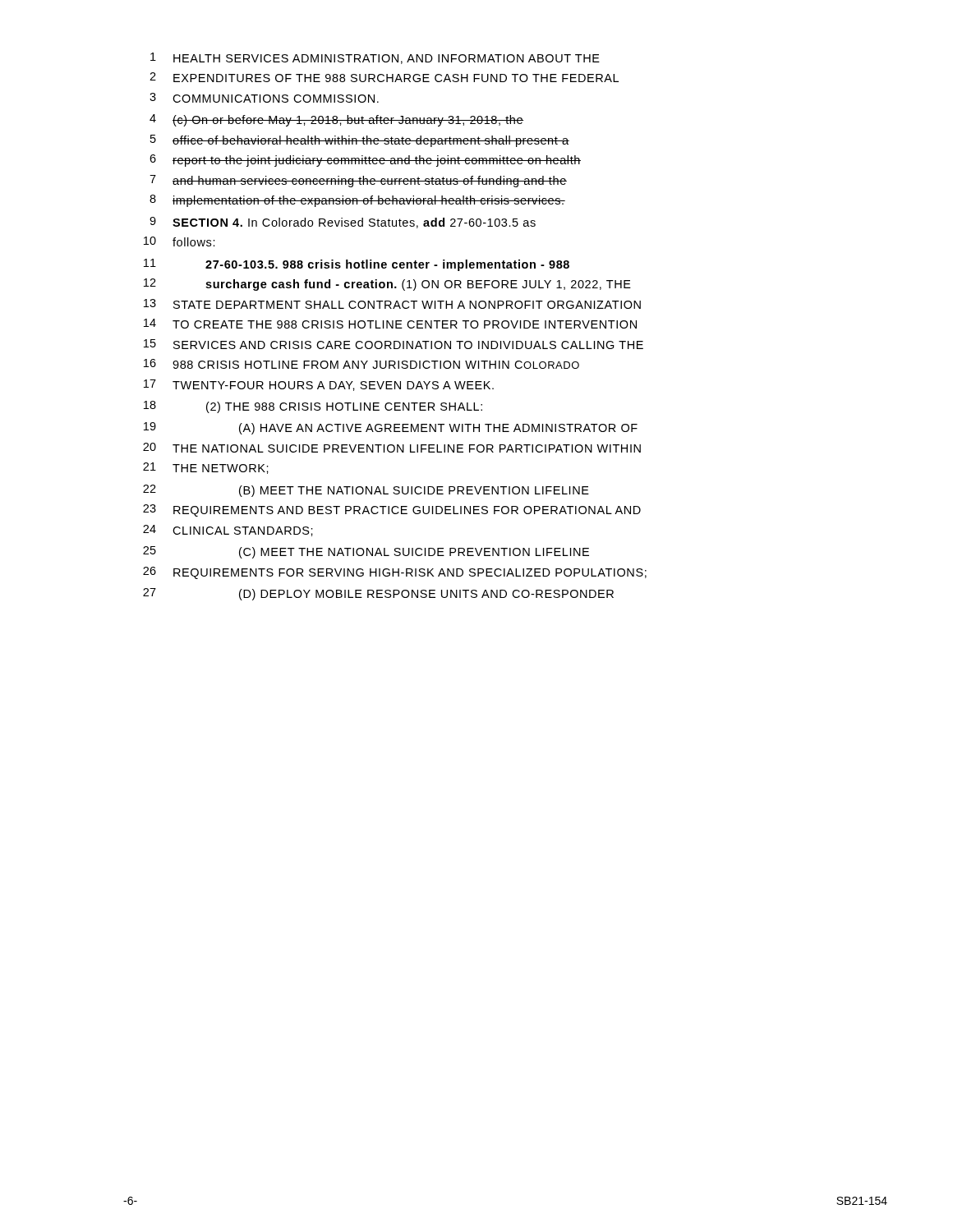Screen dimensions: 1232x953
Task: Select the list item containing "23 REQUIREMENTS AND BEST"
Action: [x=505, y=511]
